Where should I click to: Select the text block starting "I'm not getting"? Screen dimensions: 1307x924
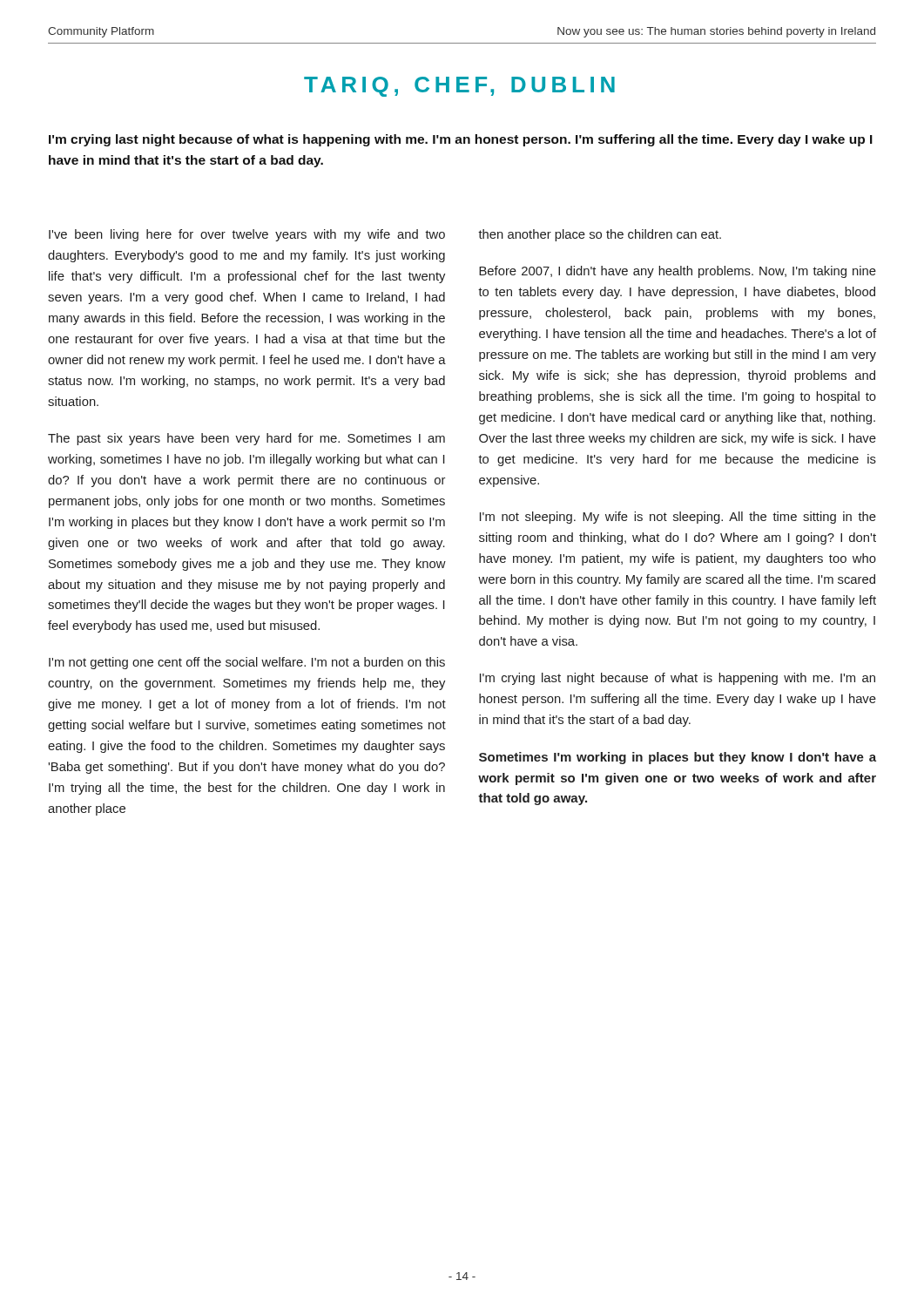pyautogui.click(x=247, y=736)
